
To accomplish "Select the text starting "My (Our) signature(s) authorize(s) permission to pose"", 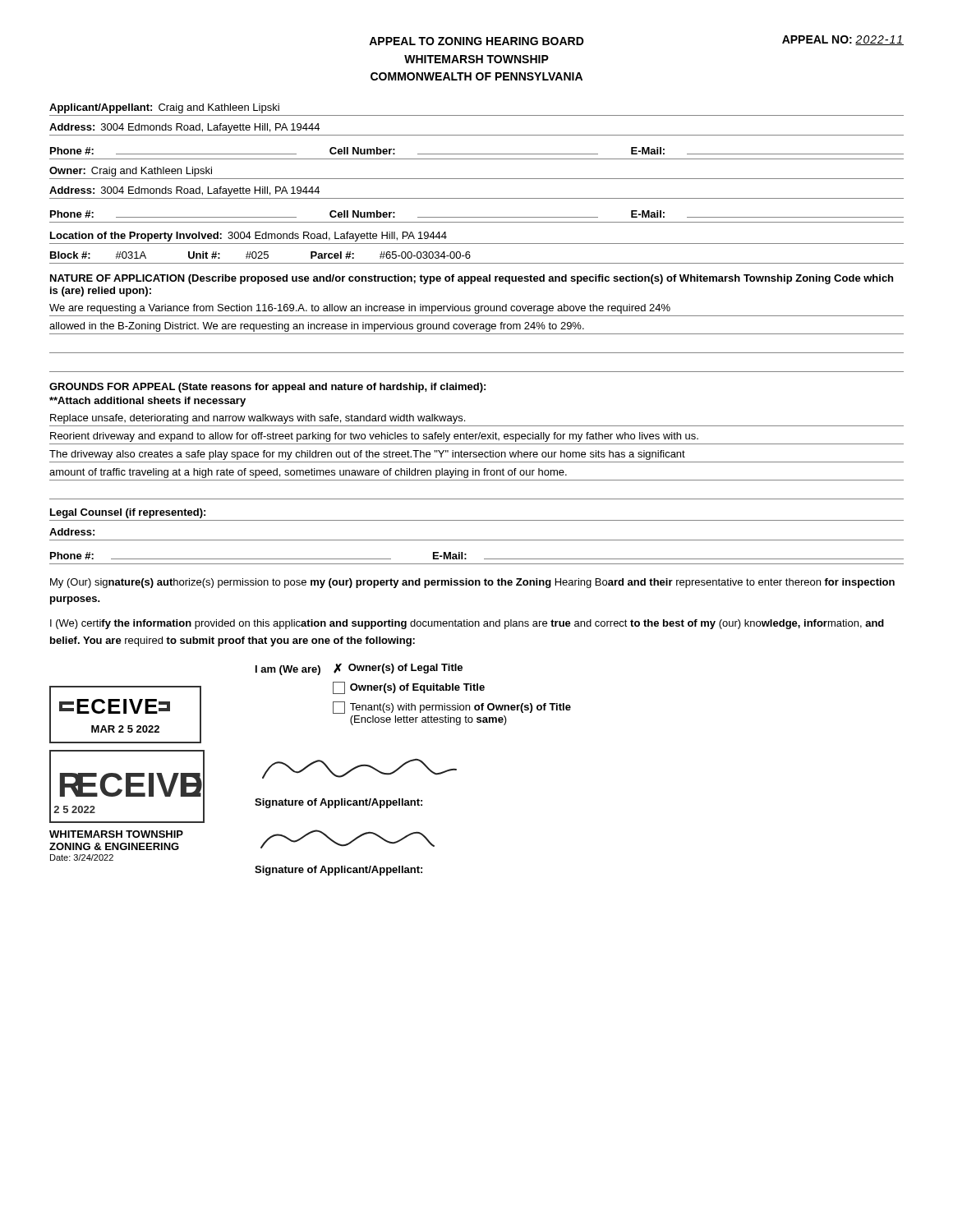I will pyautogui.click(x=472, y=590).
